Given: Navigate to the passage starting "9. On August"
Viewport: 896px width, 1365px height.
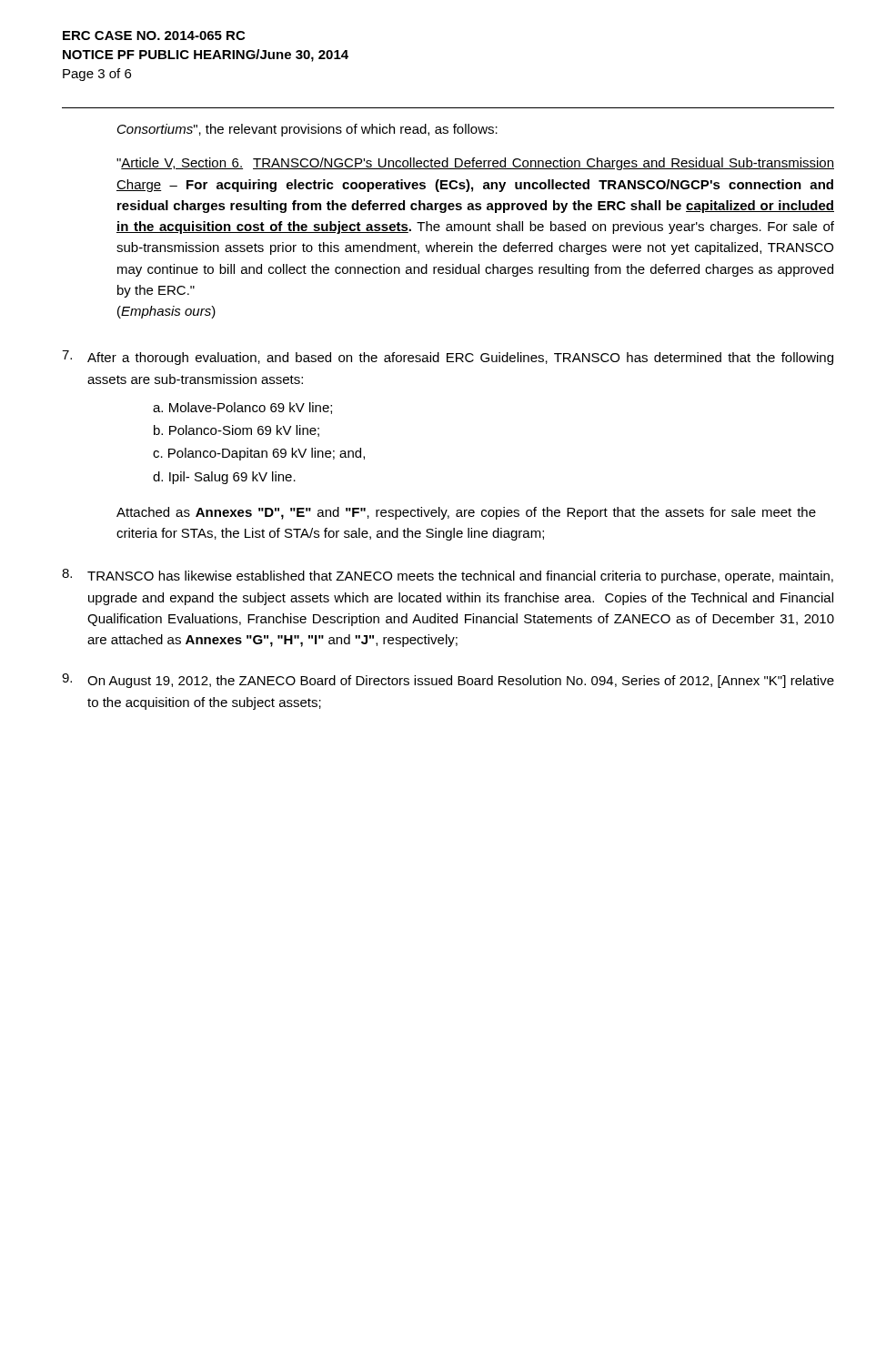Looking at the screenshot, I should 448,691.
